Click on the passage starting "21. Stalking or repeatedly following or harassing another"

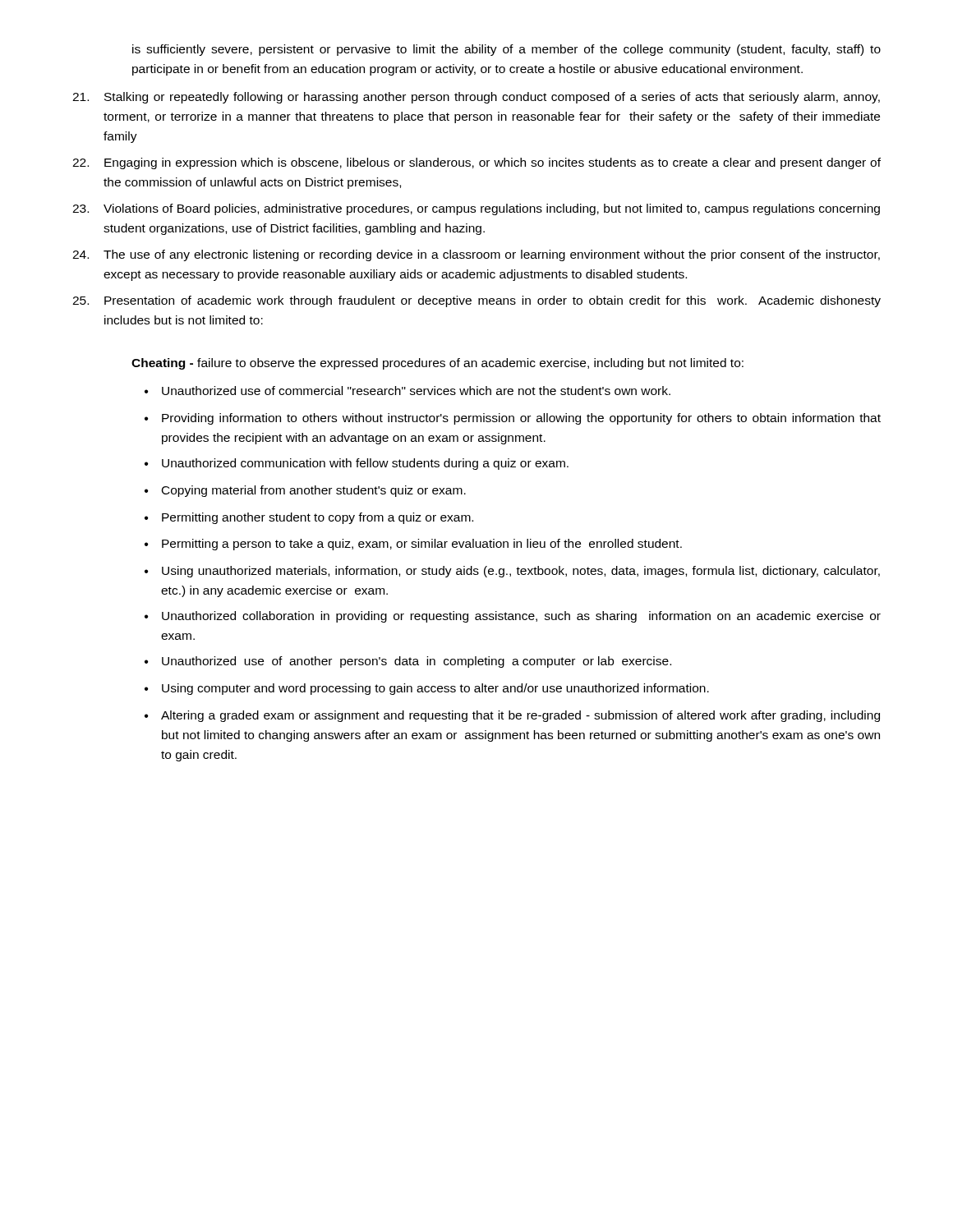pos(476,117)
